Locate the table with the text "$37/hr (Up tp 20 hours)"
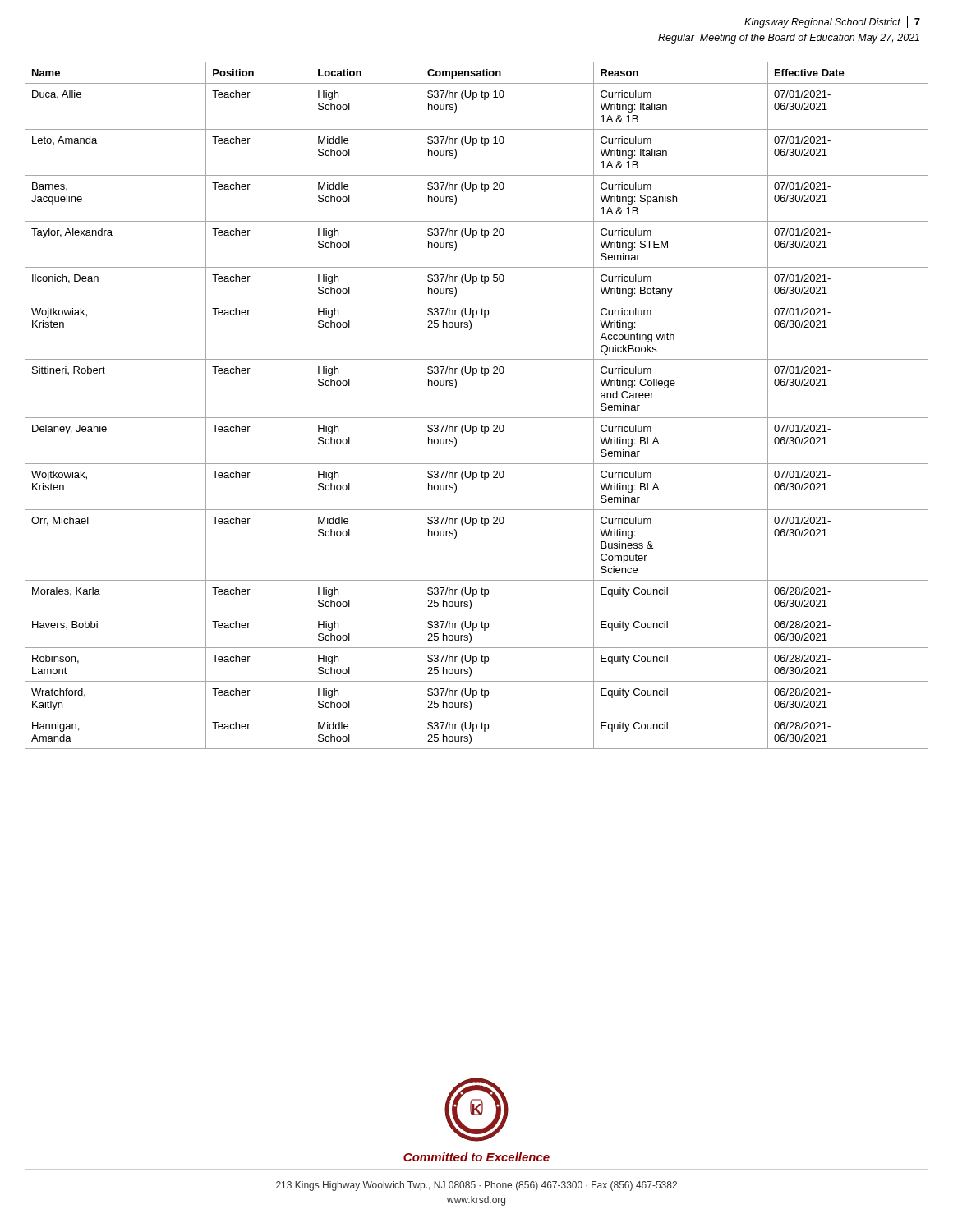This screenshot has width=953, height=1232. click(x=476, y=405)
